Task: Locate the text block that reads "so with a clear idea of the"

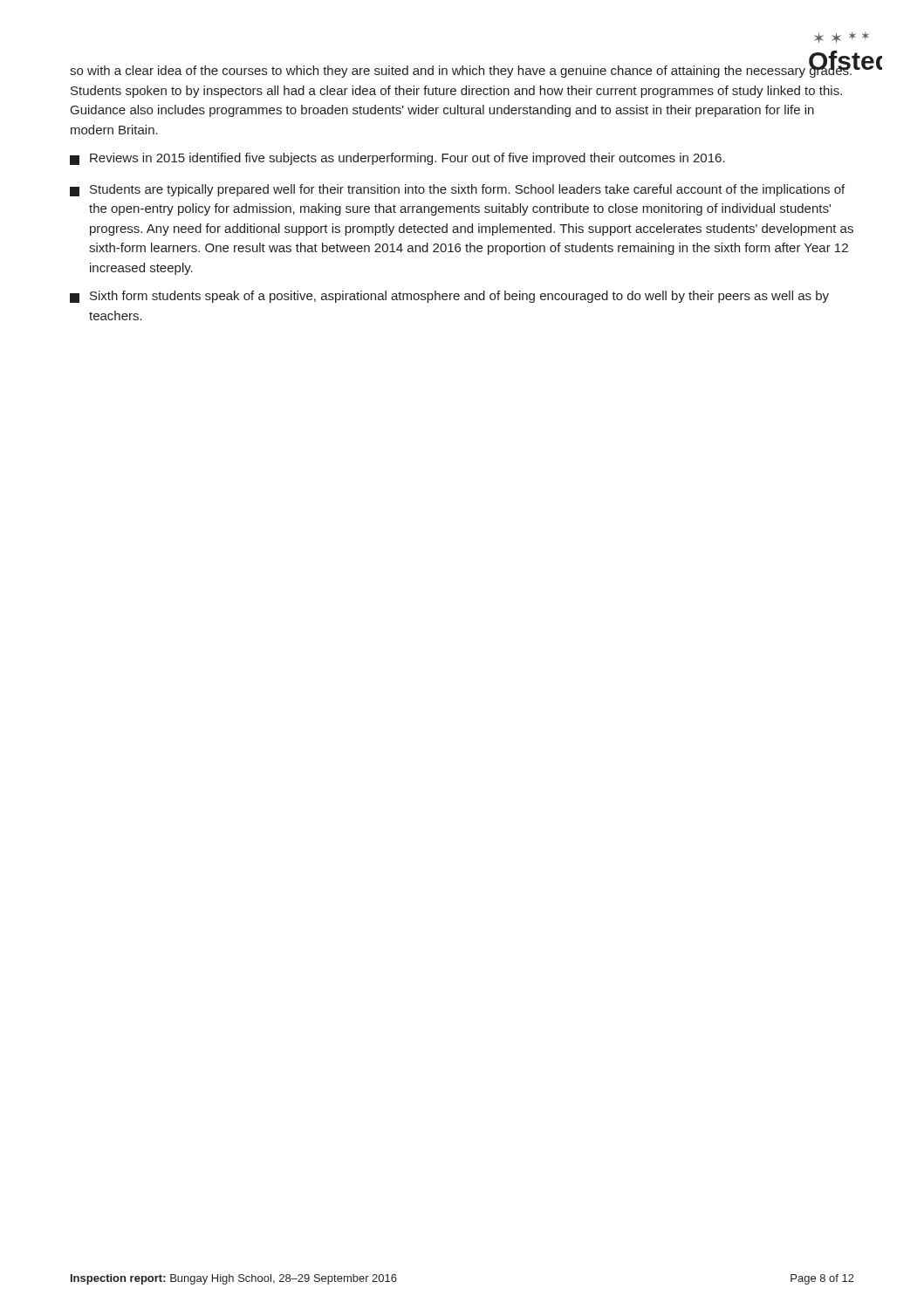Action: (x=461, y=100)
